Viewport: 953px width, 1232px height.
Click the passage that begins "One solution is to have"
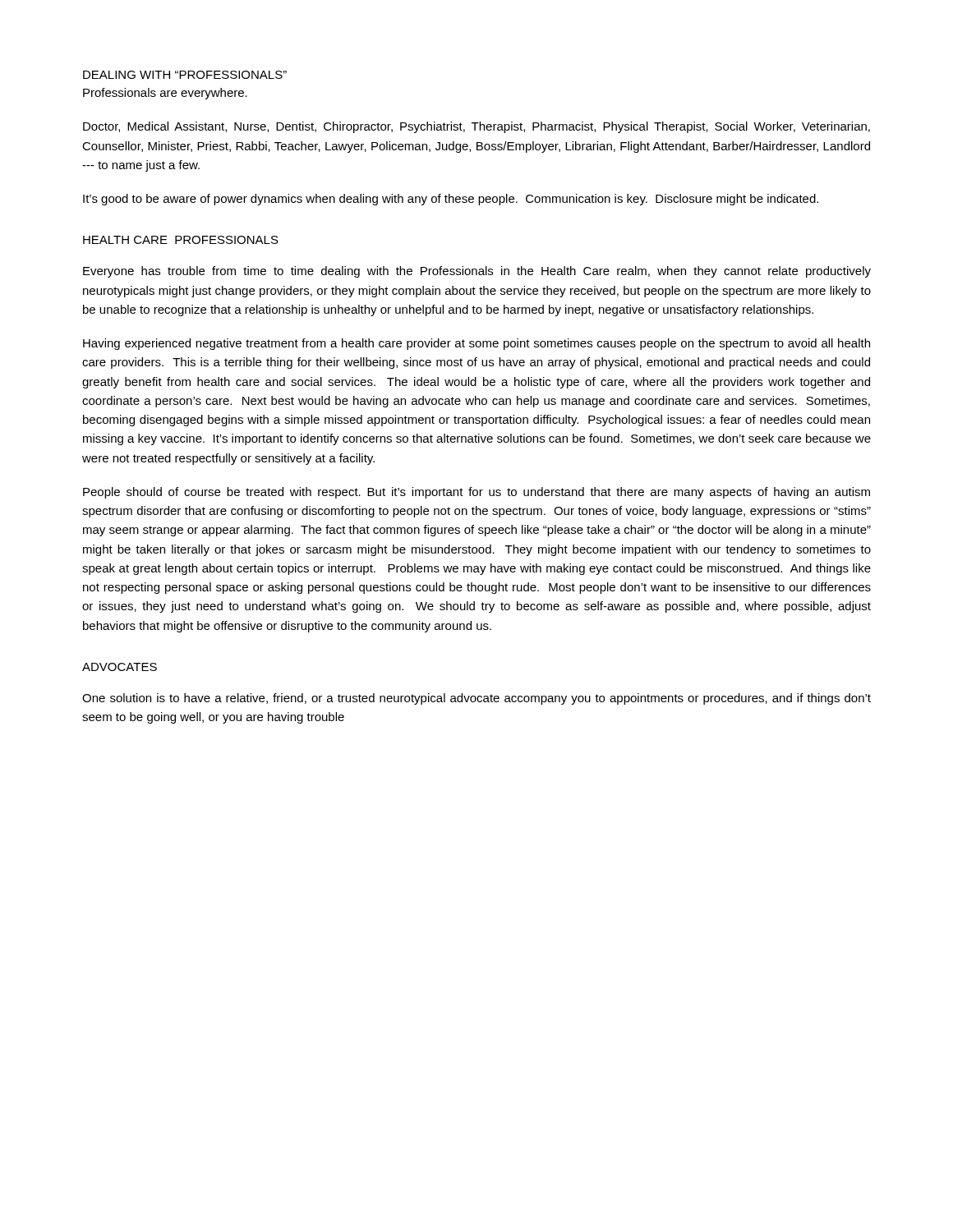(x=476, y=707)
